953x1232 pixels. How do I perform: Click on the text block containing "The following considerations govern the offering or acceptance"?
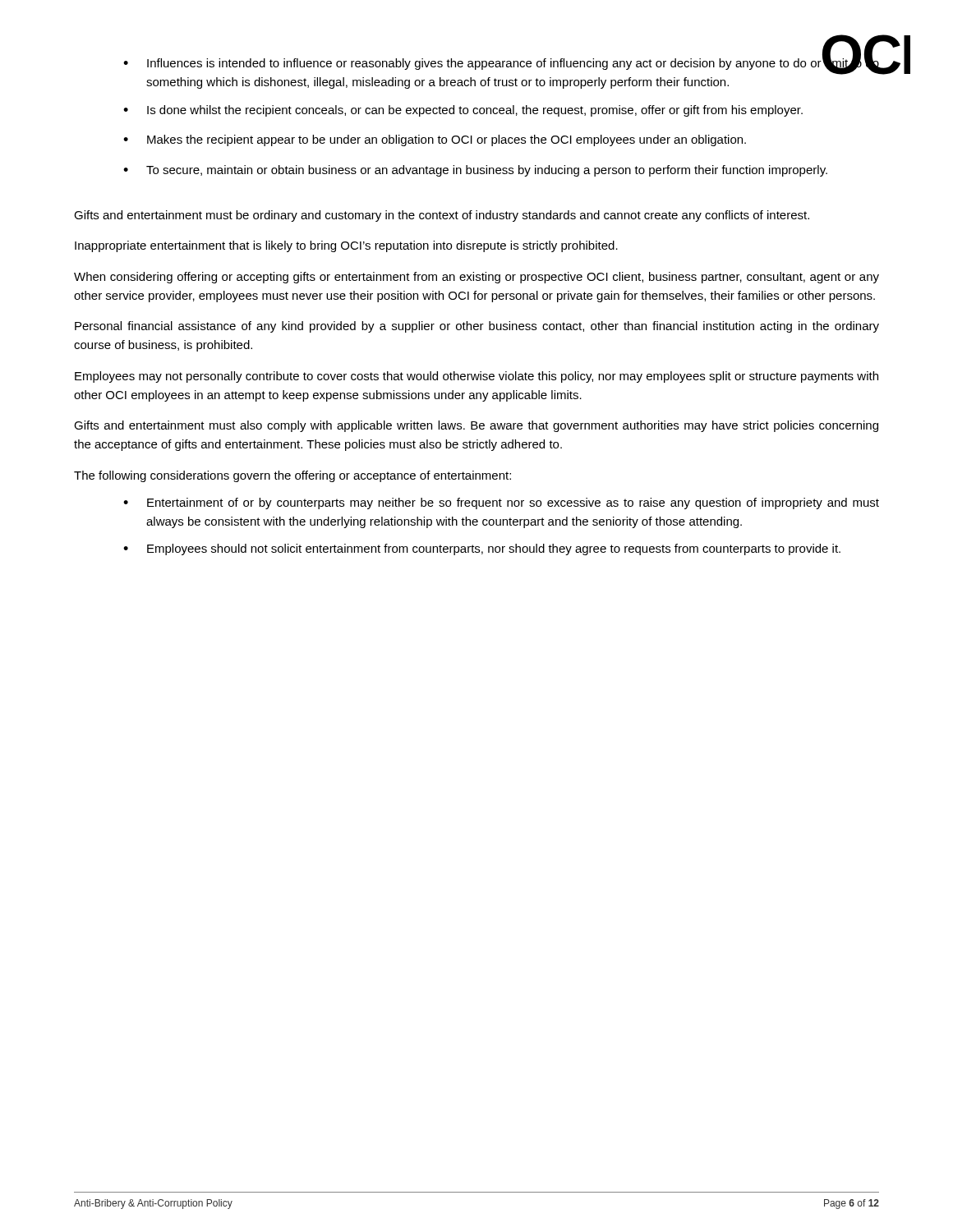click(x=293, y=475)
